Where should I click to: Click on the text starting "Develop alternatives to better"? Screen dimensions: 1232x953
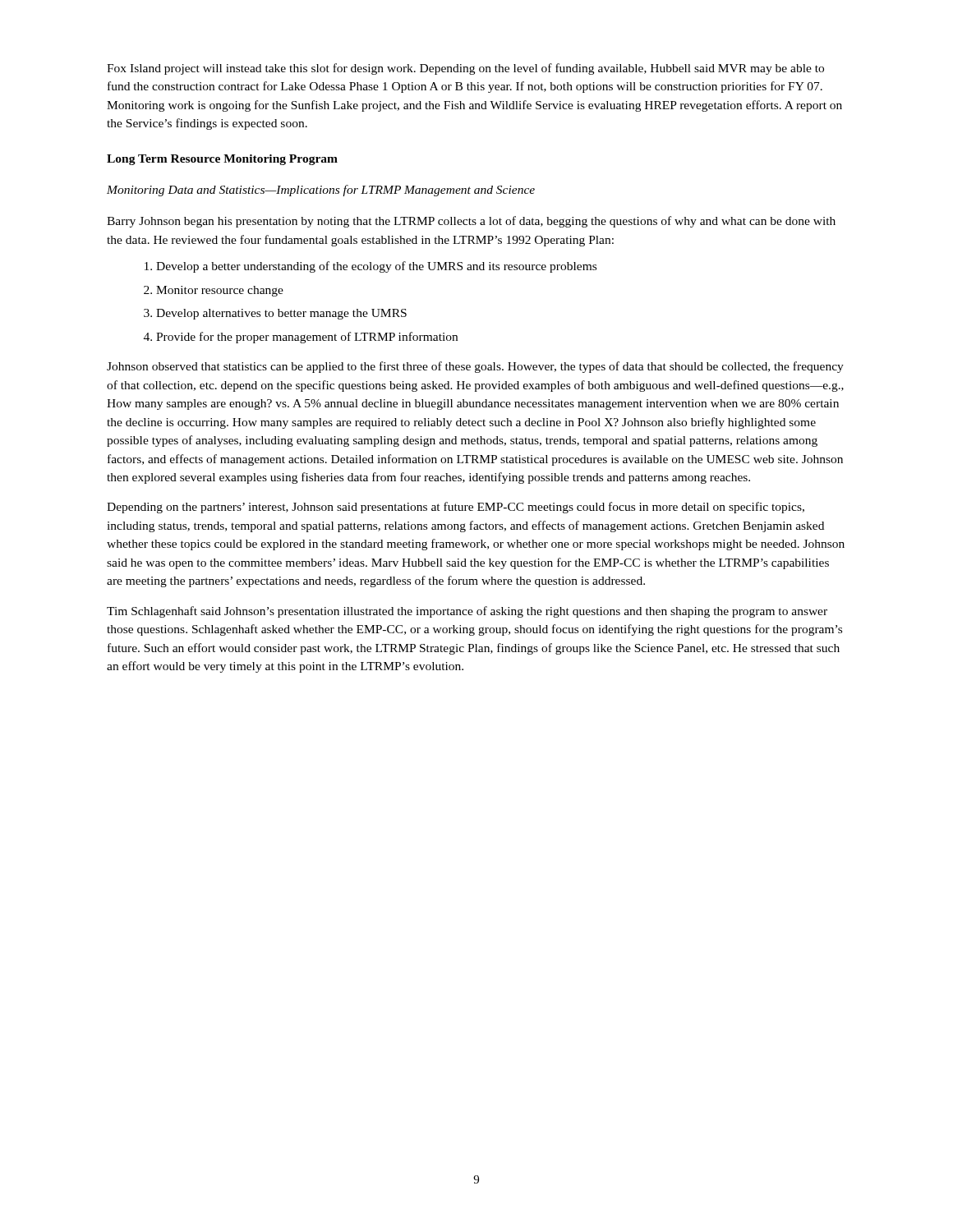click(281, 314)
